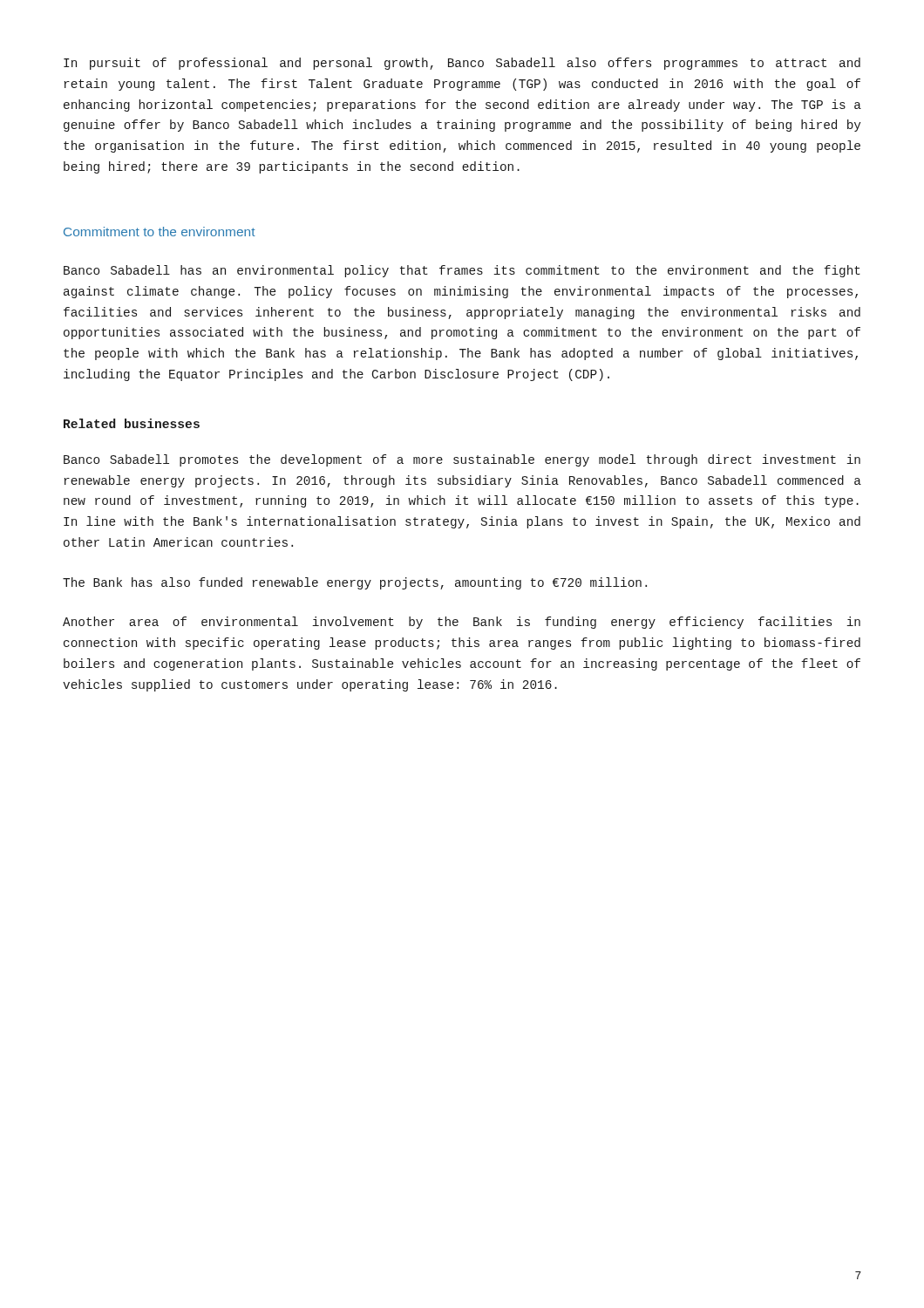
Task: Locate the text block with the text "Banco Sabadell promotes the"
Action: point(462,502)
